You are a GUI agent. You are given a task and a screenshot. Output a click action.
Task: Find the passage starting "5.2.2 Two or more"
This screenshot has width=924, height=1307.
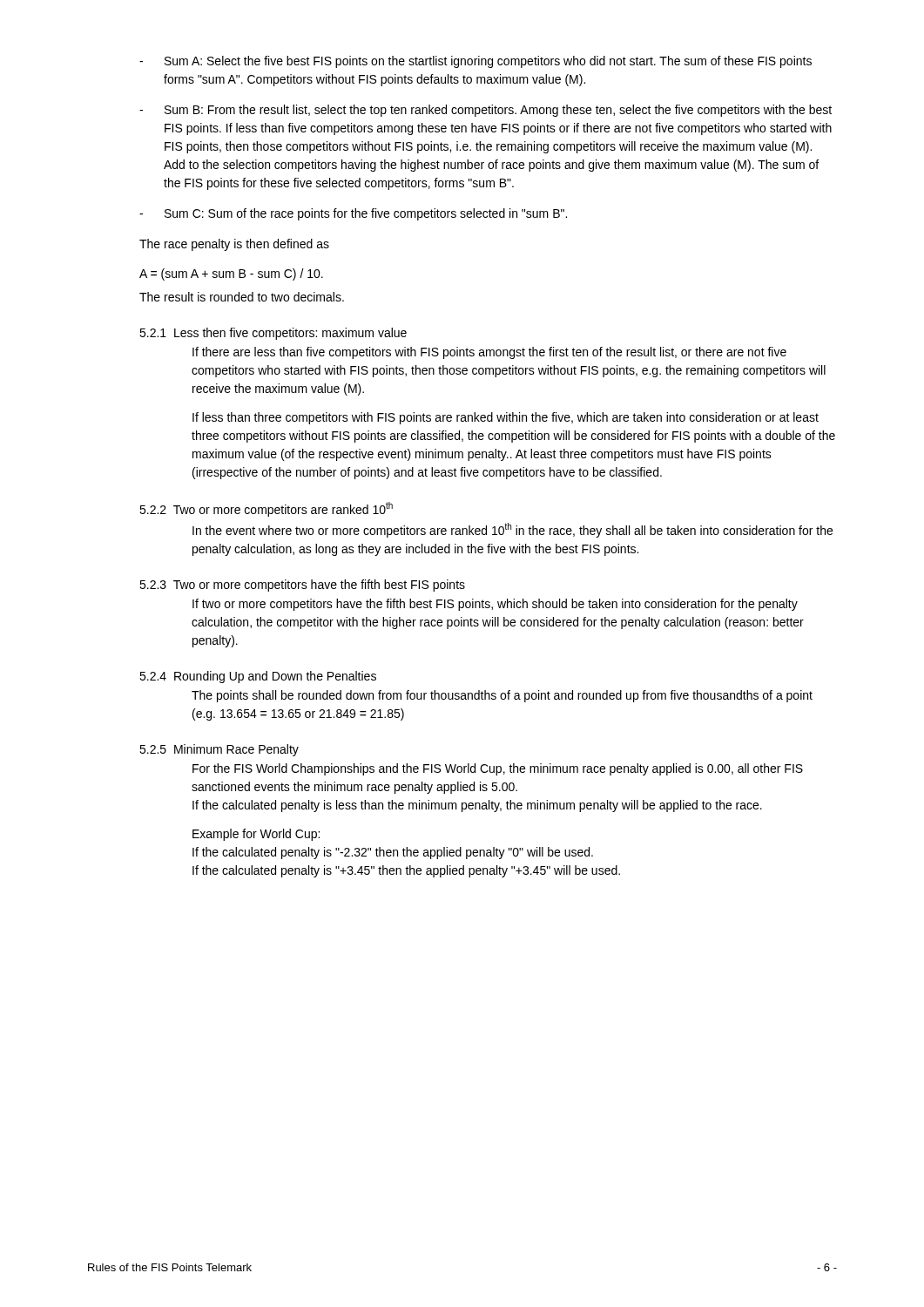[266, 509]
